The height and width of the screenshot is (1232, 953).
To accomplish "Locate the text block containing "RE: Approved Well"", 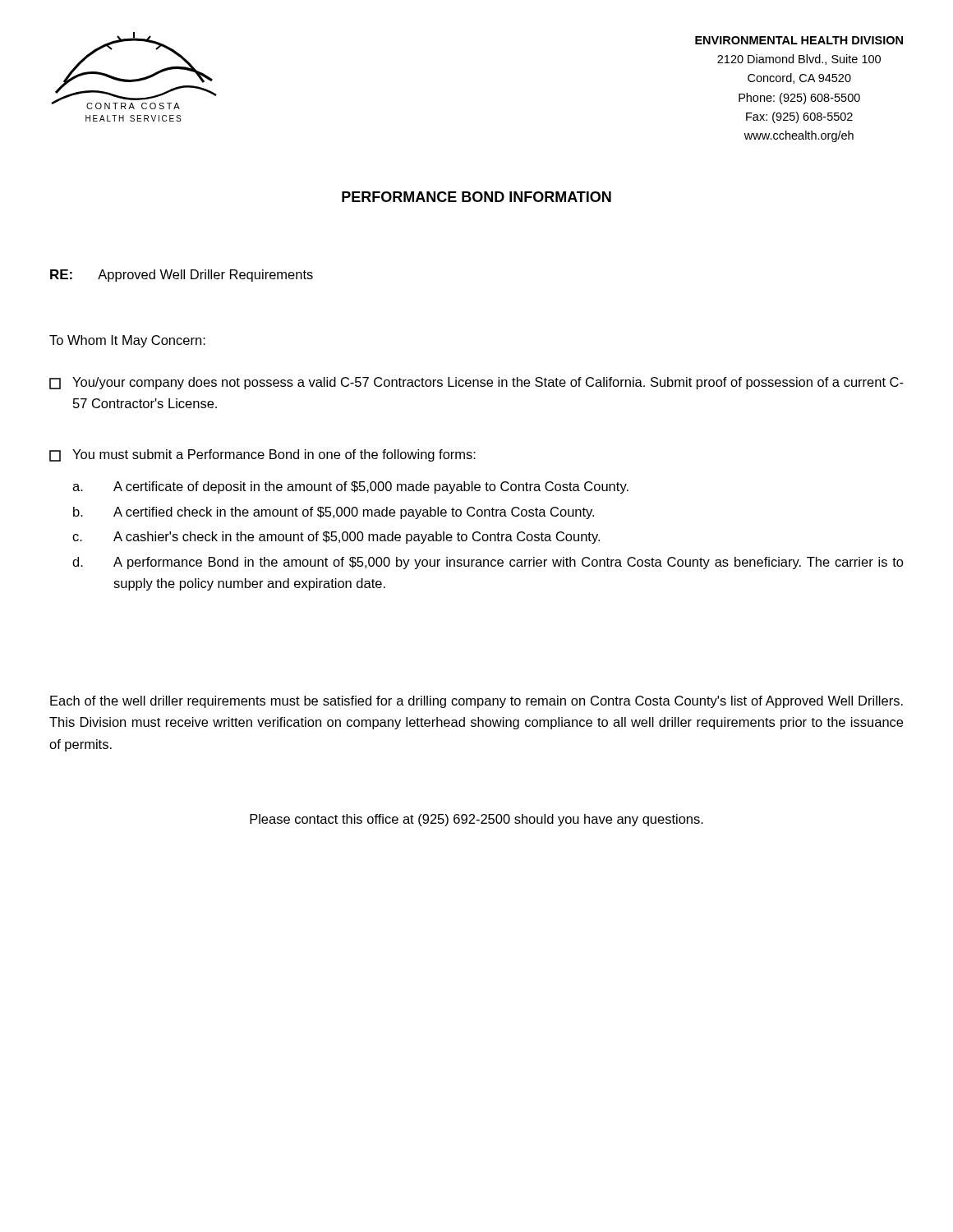I will coord(181,275).
